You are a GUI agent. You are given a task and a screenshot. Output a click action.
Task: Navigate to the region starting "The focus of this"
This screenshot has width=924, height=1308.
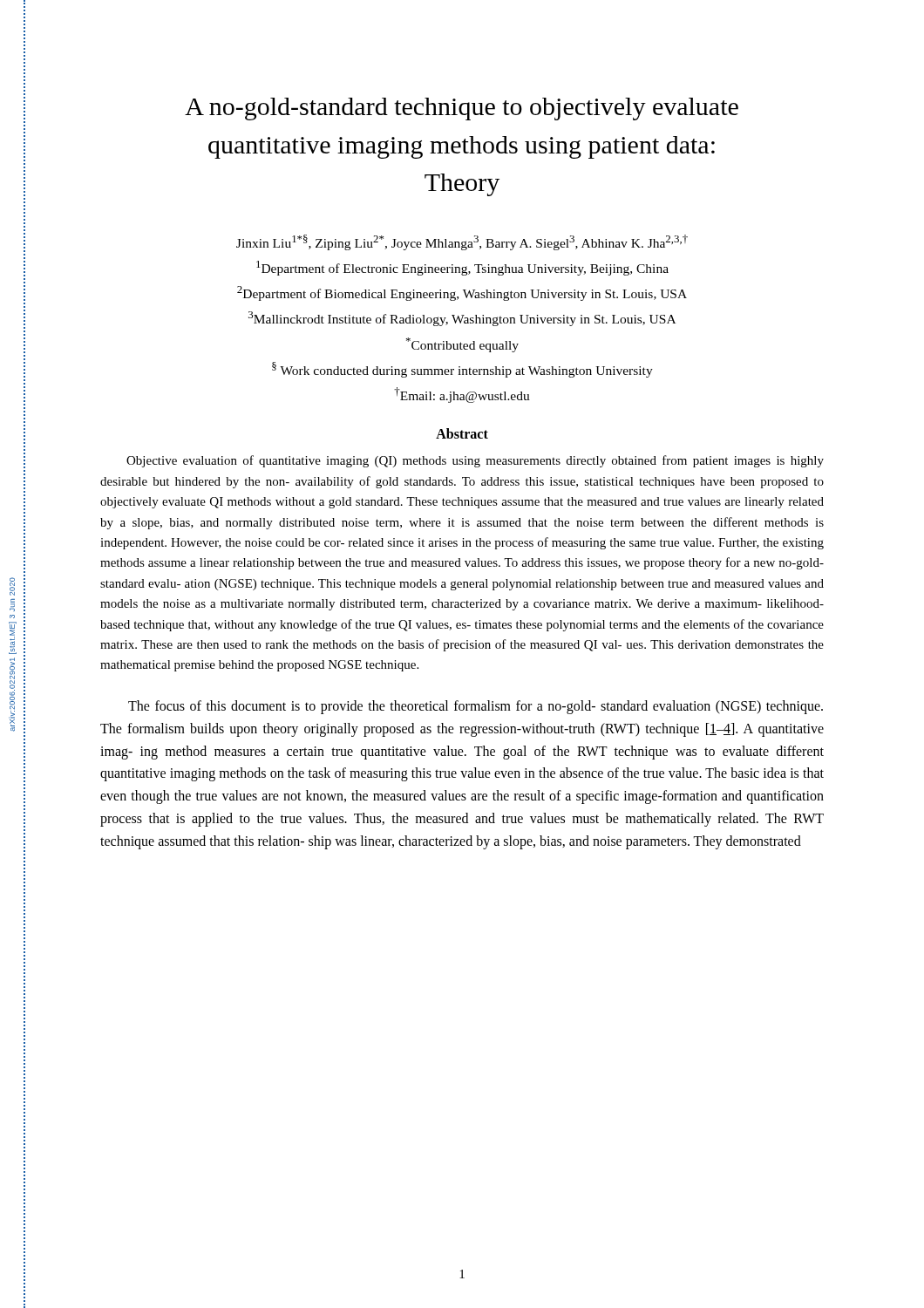coord(462,773)
